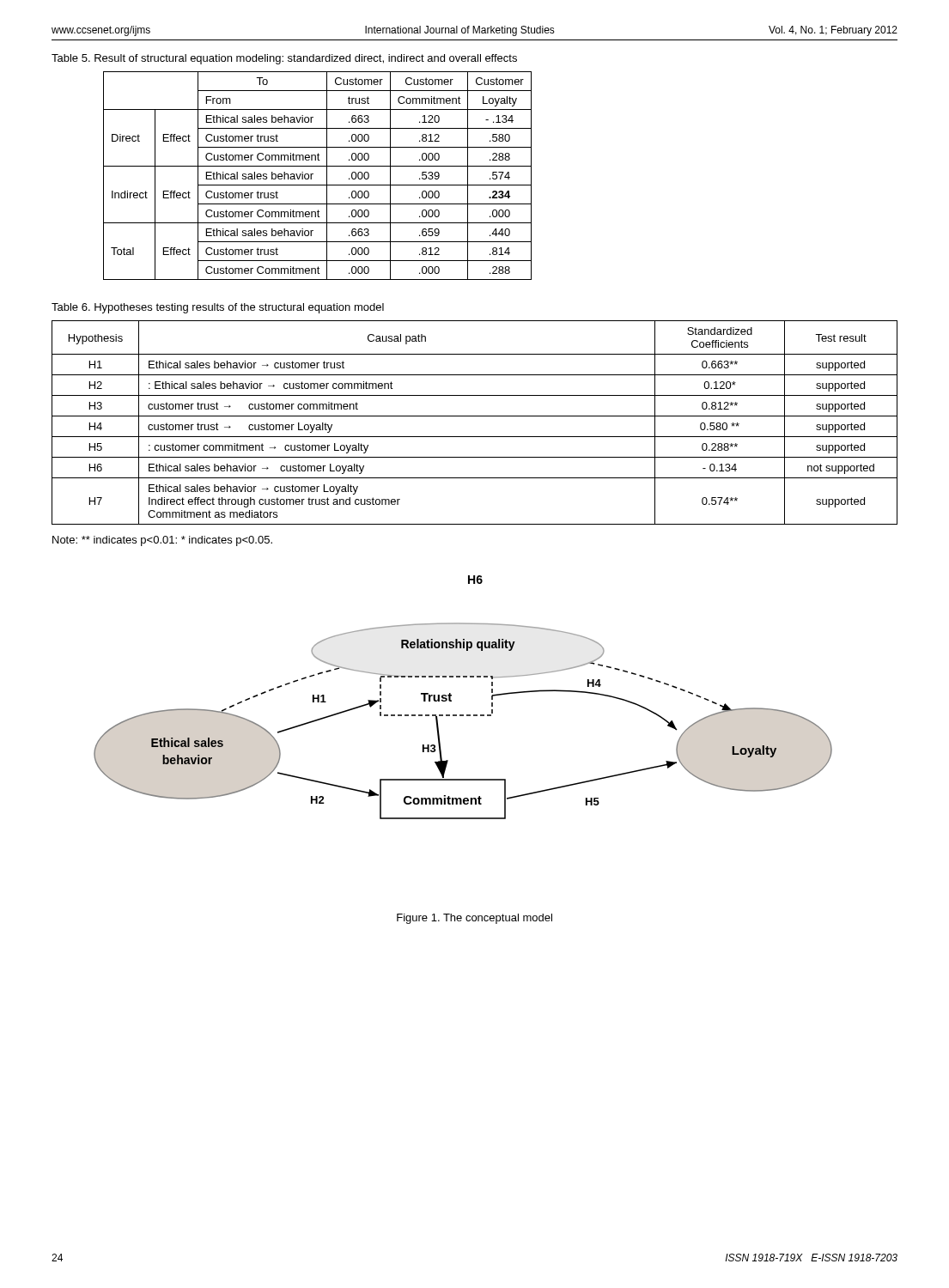Where is the caption that starts "Table 6. Hypotheses testing"?

click(218, 307)
